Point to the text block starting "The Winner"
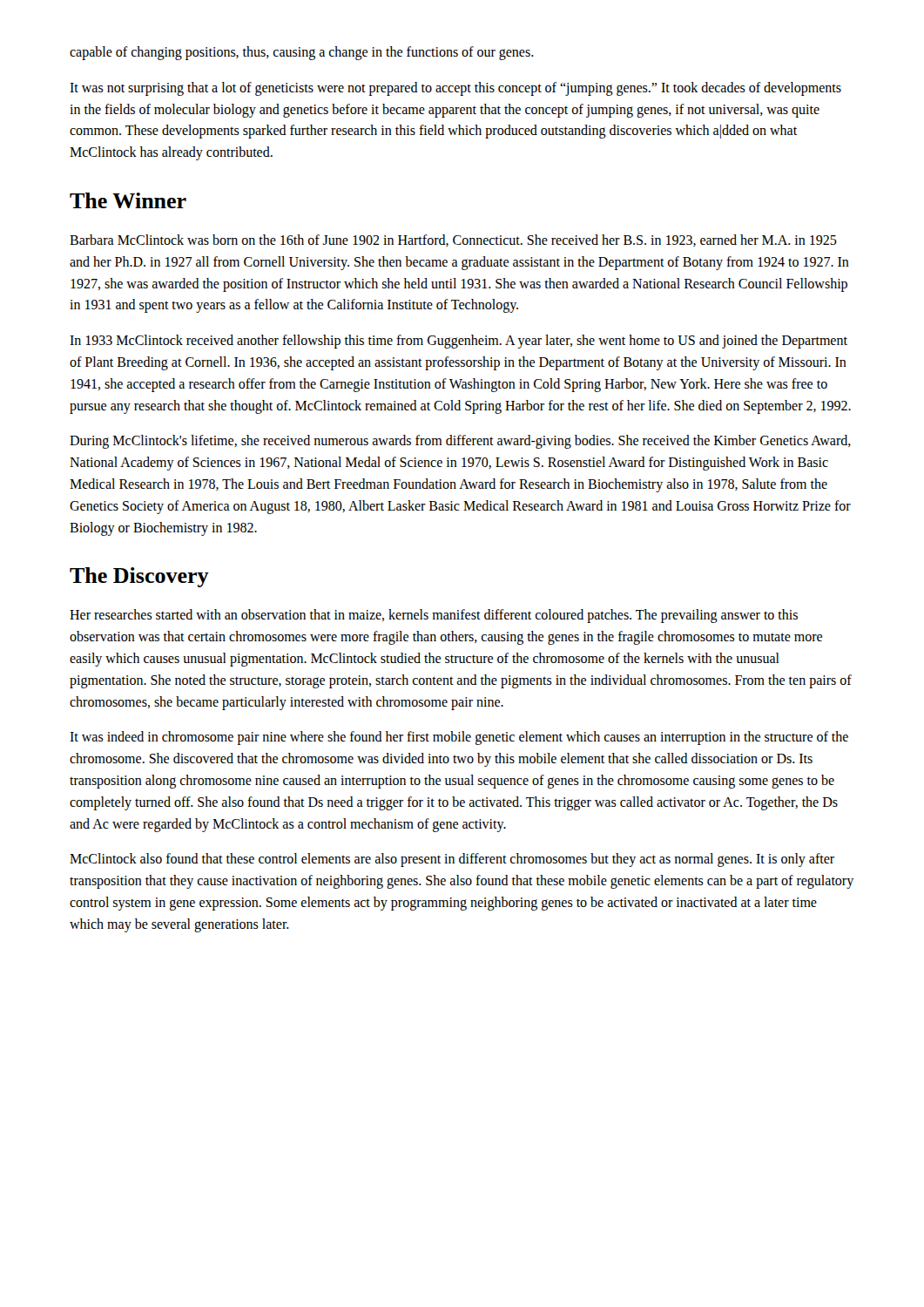The height and width of the screenshot is (1307, 924). click(128, 201)
